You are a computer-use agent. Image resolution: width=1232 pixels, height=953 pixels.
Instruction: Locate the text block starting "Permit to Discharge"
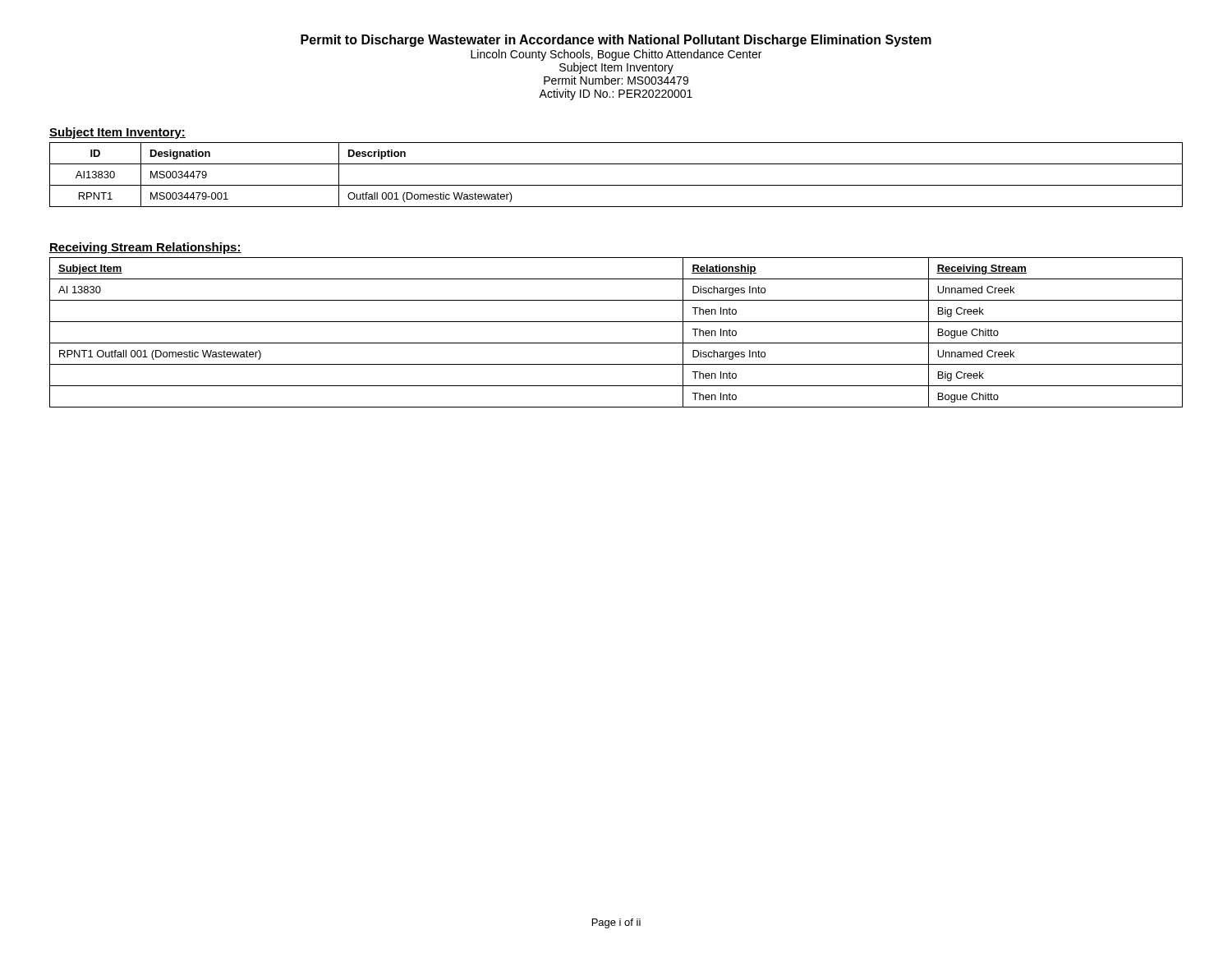coord(616,67)
